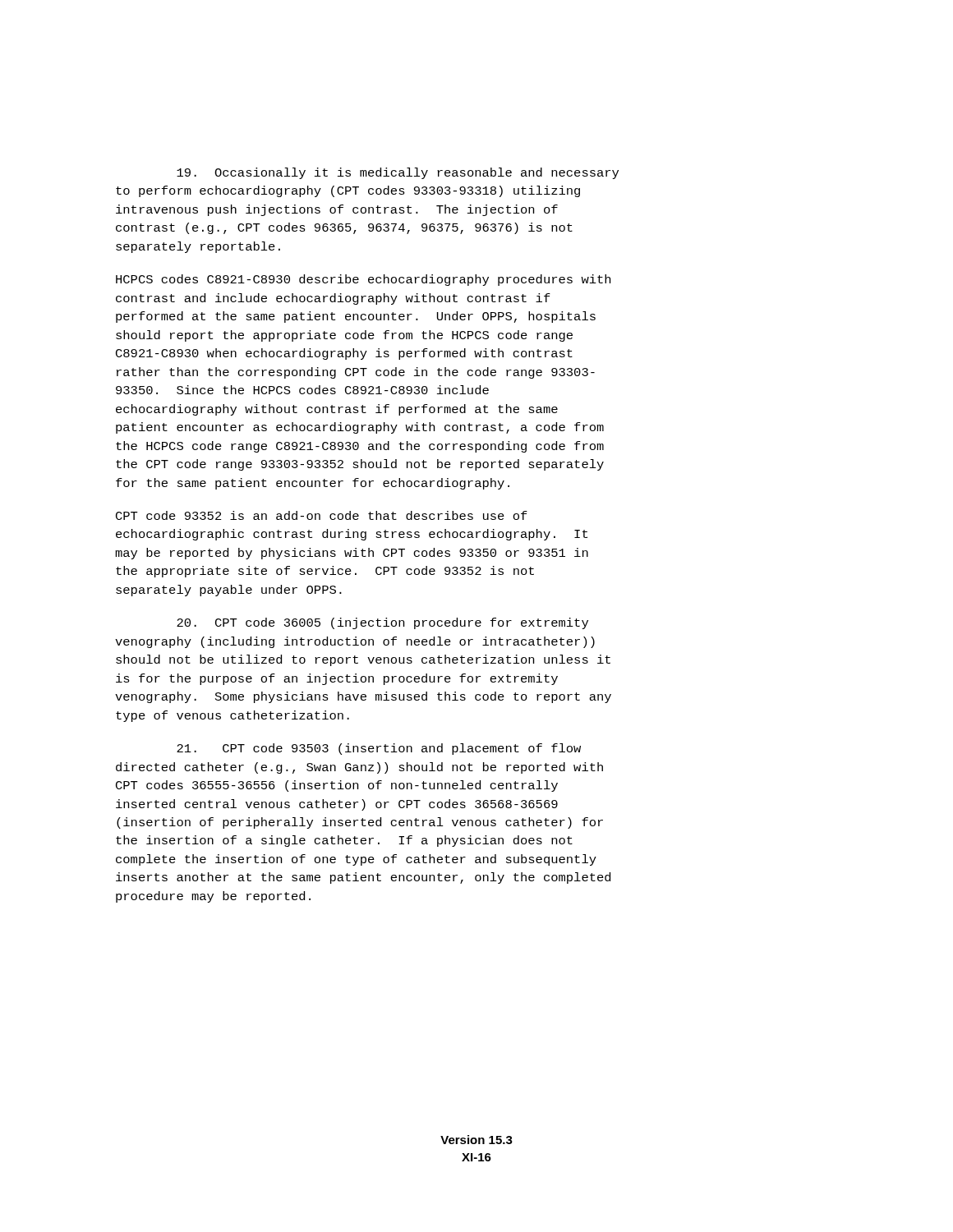
Task: Point to the region starting "CPT code 93352 is"
Action: 352,553
